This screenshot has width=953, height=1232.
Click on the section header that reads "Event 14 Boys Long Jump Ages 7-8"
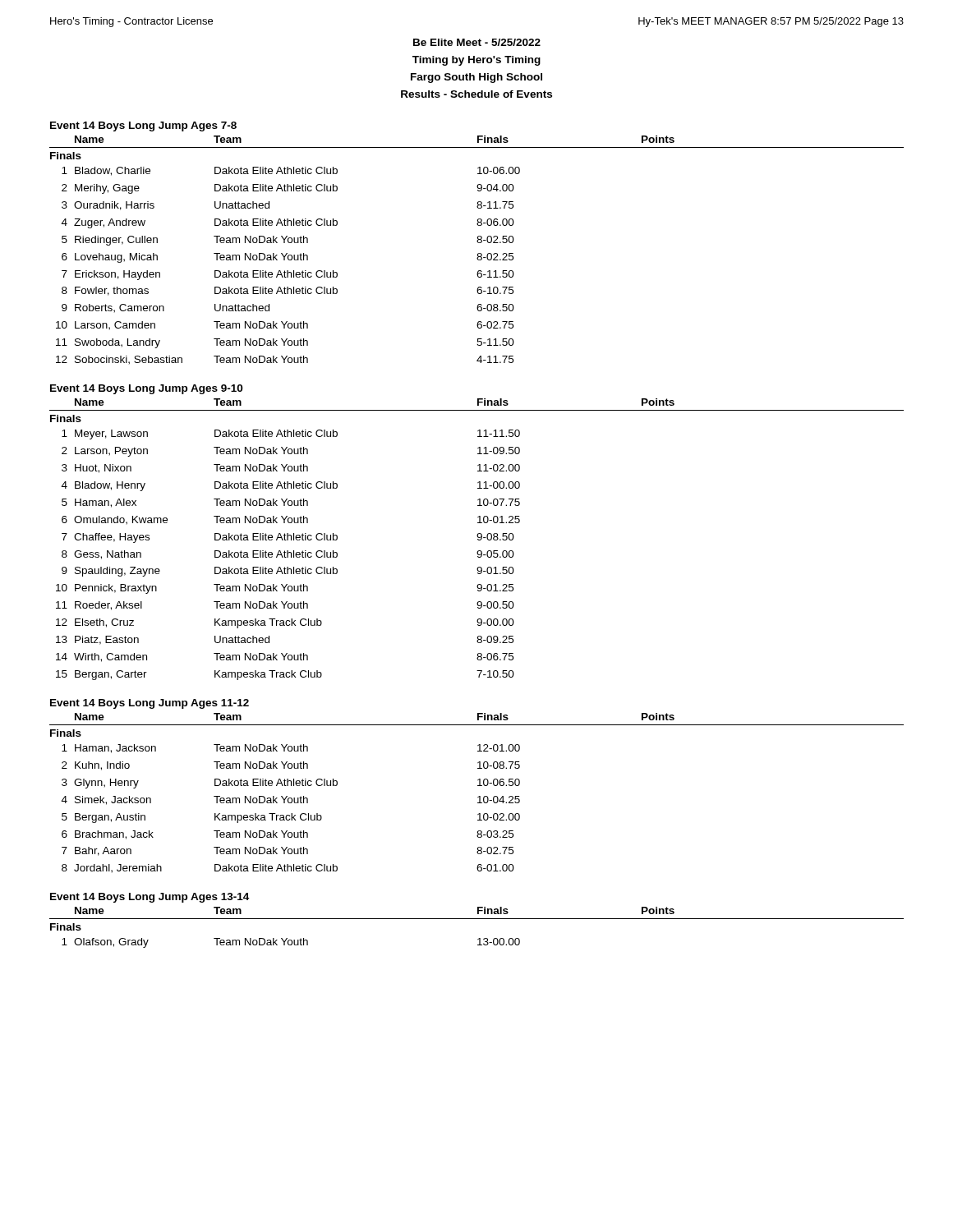(143, 125)
